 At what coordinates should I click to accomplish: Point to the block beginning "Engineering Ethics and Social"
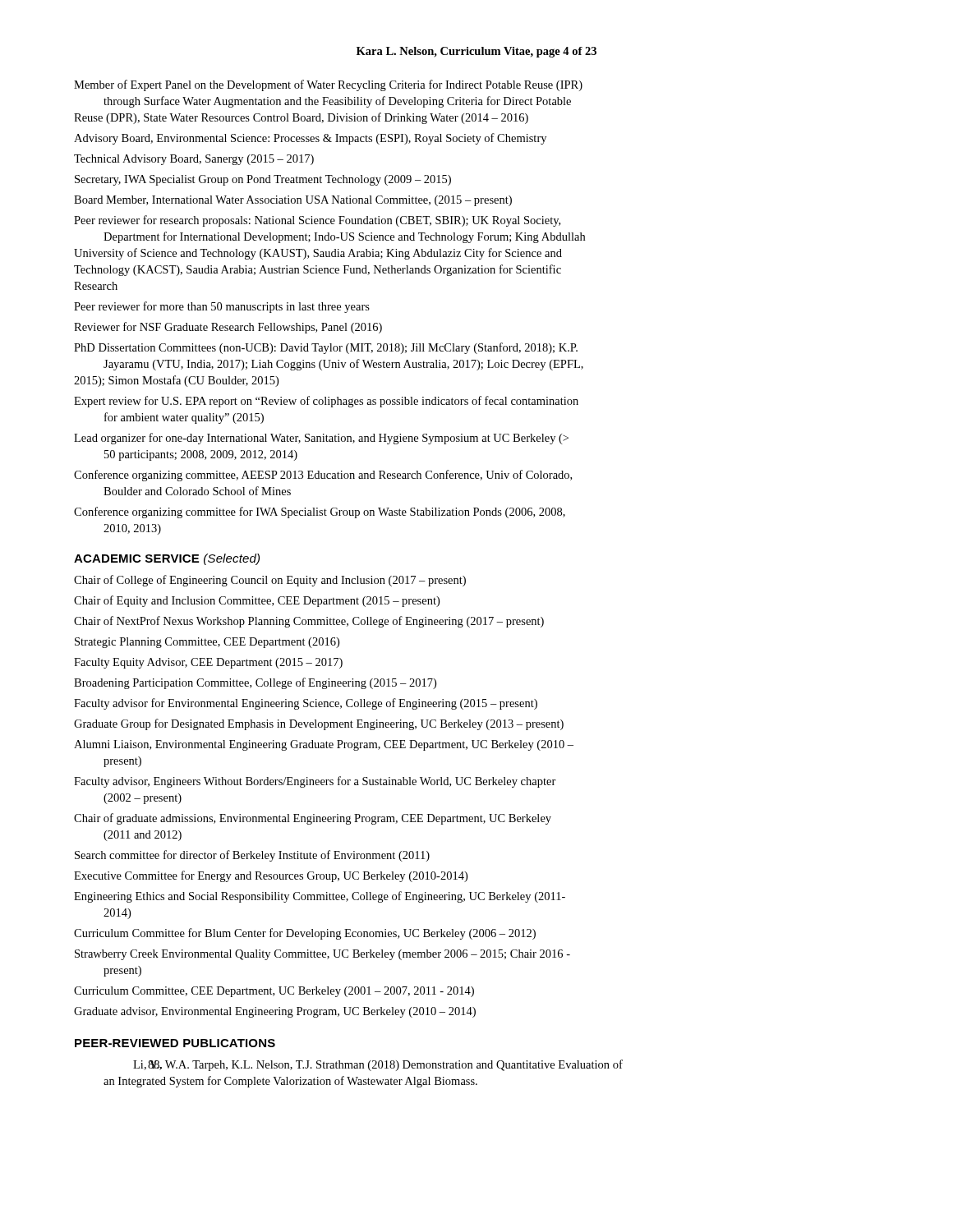[x=320, y=904]
